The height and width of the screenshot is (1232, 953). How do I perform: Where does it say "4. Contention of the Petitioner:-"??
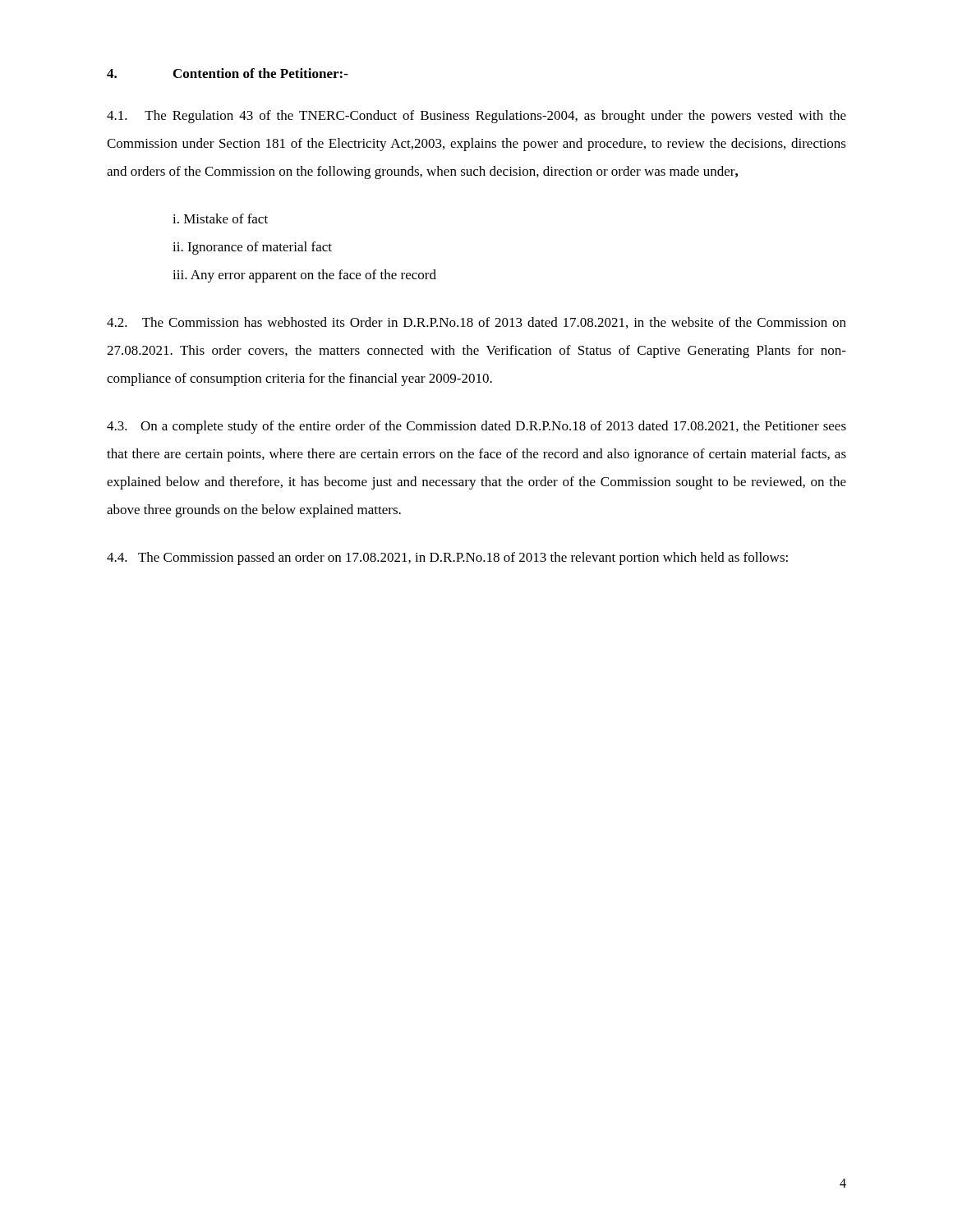pos(228,74)
